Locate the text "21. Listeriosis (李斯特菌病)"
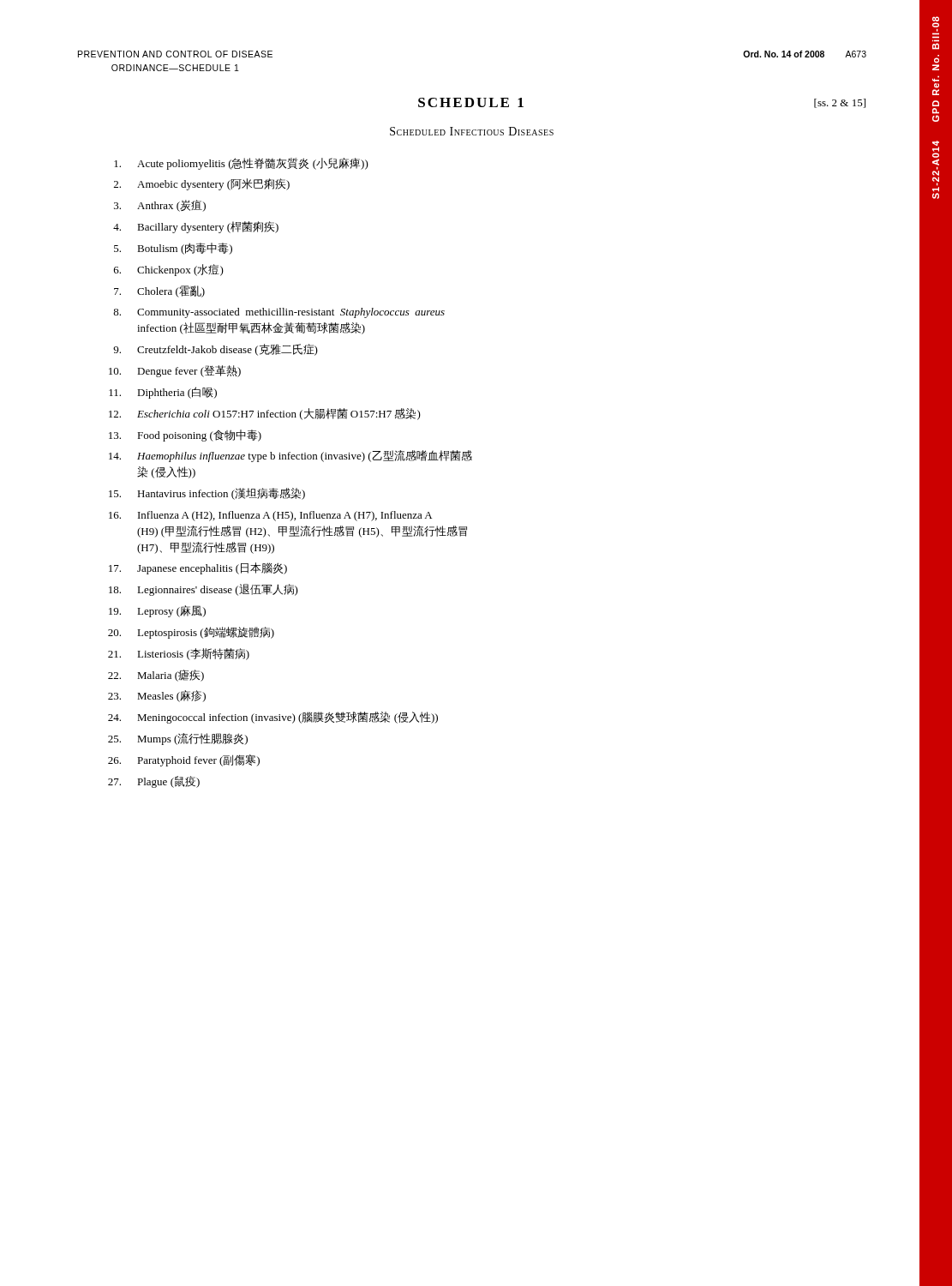Screen dimensions: 1286x952 [179, 654]
